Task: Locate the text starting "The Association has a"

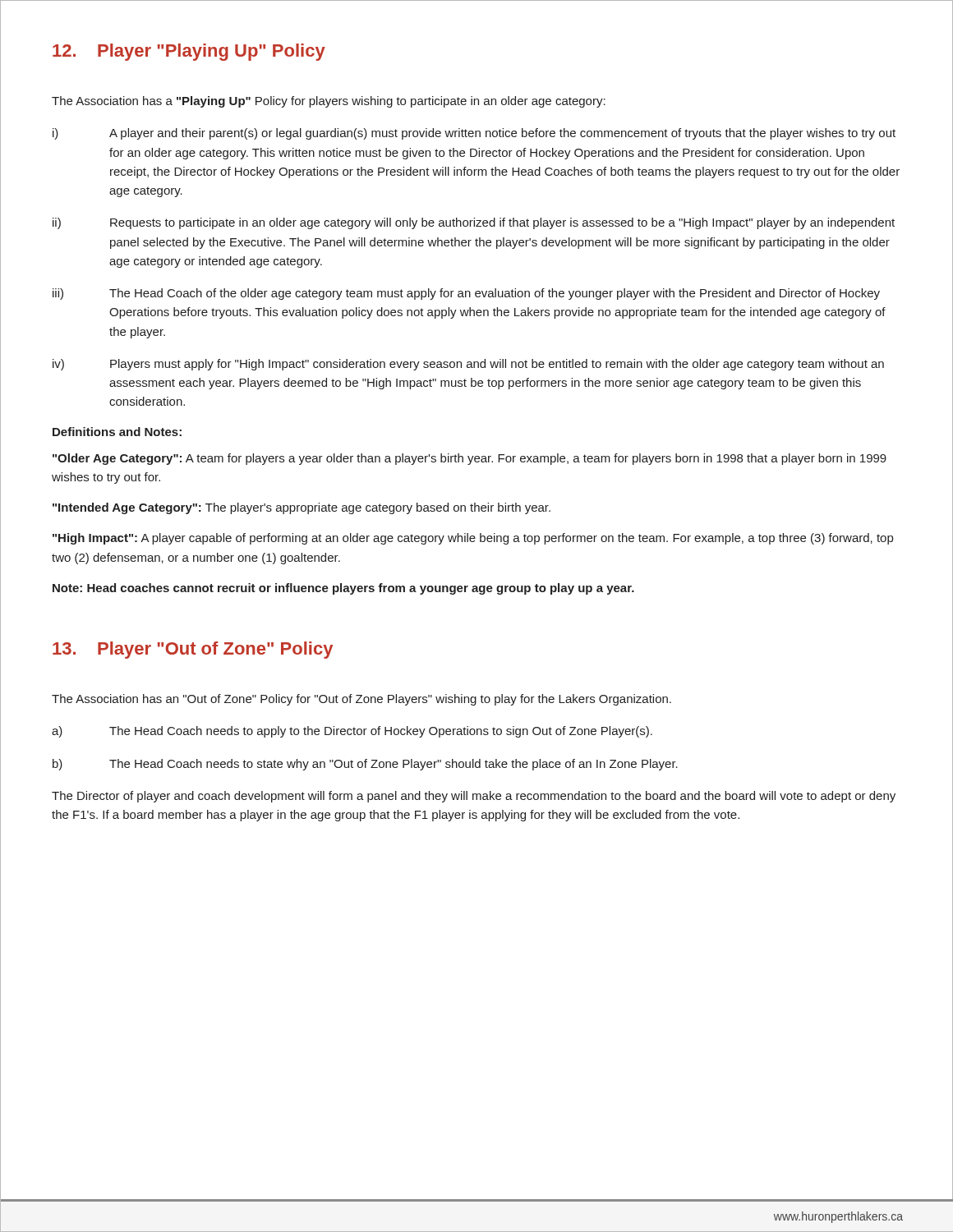Action: pyautogui.click(x=329, y=101)
